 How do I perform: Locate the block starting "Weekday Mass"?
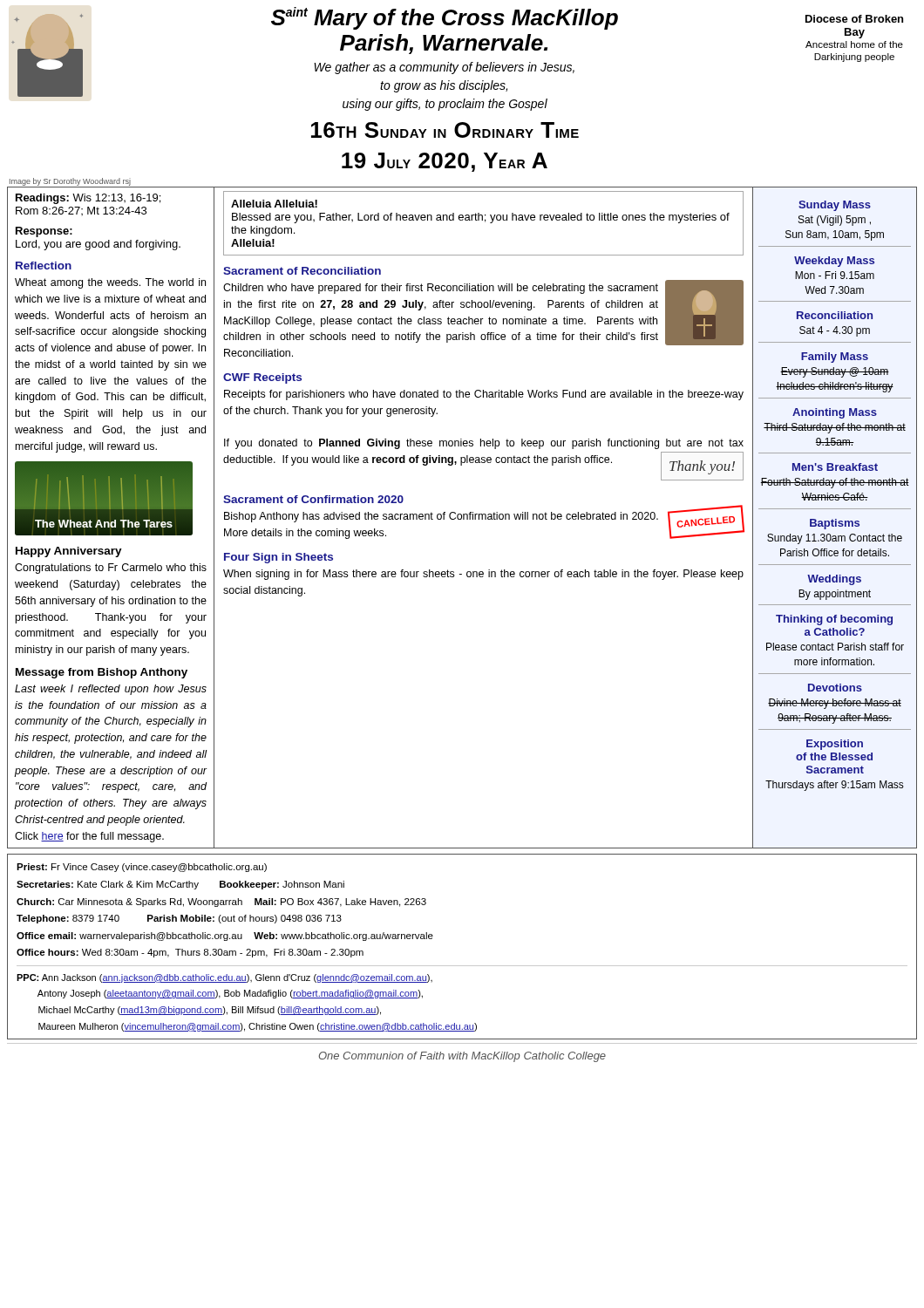835,260
